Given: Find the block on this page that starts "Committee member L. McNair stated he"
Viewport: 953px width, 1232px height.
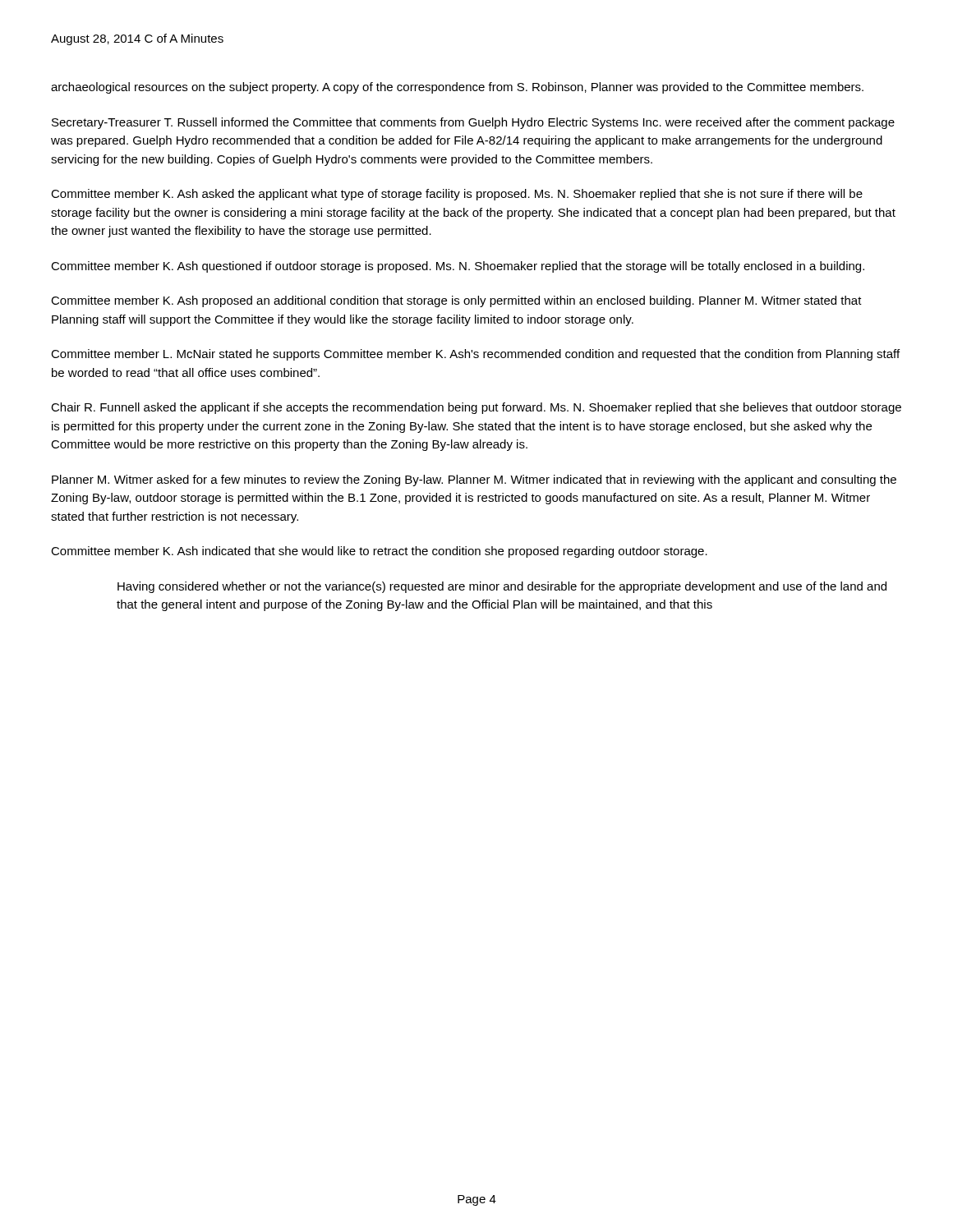Looking at the screenshot, I should pos(475,363).
